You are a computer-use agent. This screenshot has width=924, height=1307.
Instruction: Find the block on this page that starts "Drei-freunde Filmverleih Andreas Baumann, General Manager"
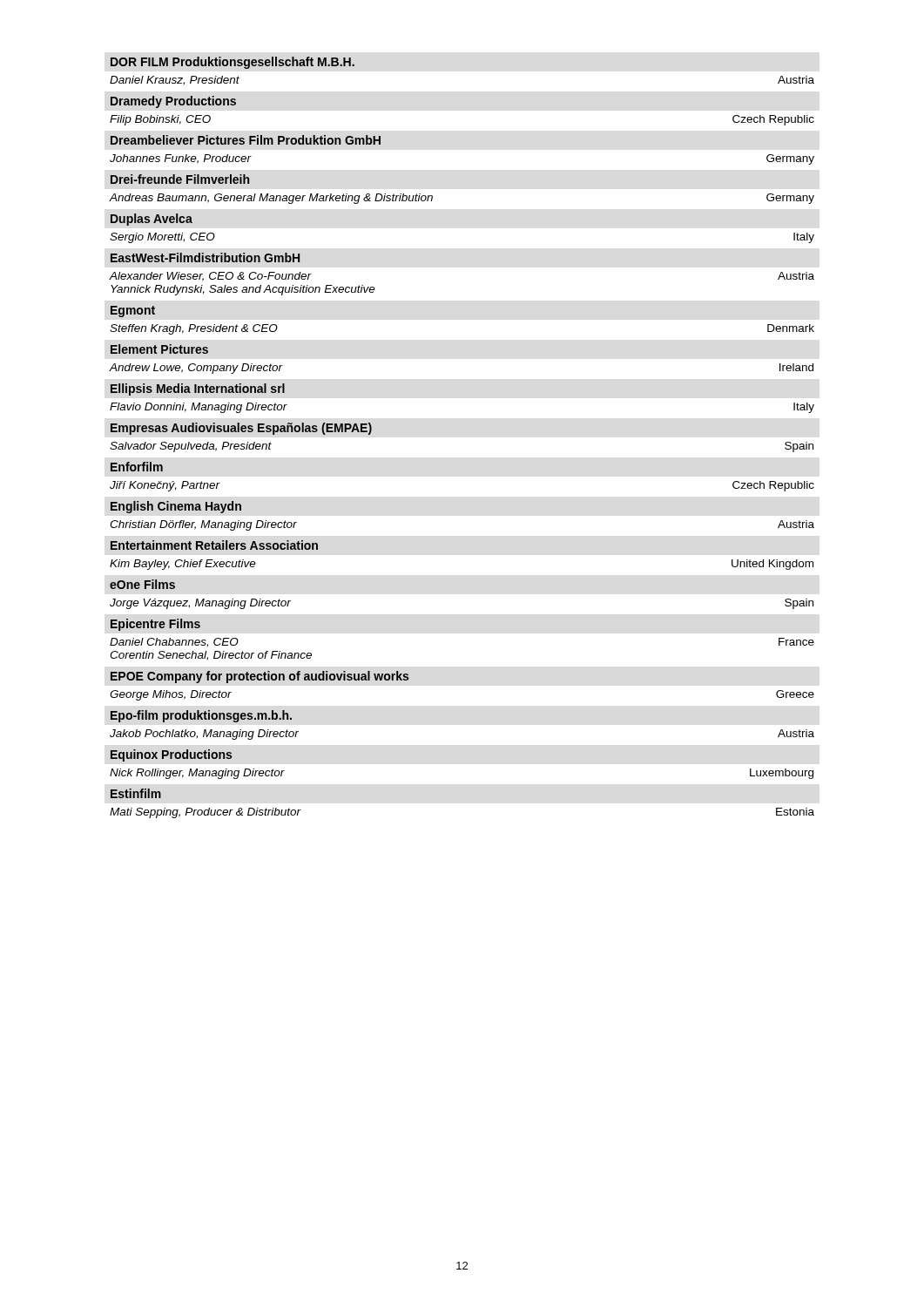[180, 179]
